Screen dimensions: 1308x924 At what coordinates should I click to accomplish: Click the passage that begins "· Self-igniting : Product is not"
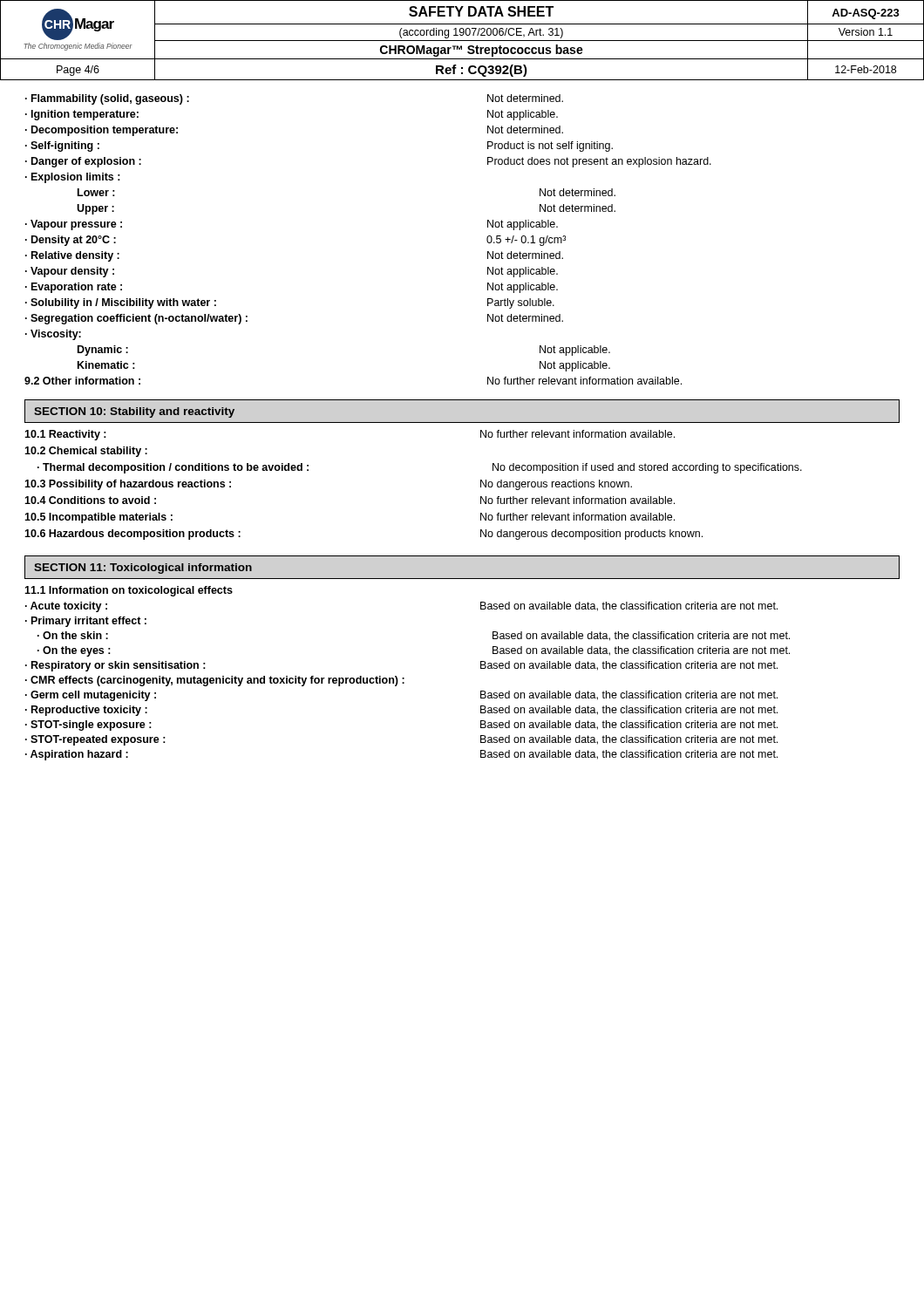point(61,146)
